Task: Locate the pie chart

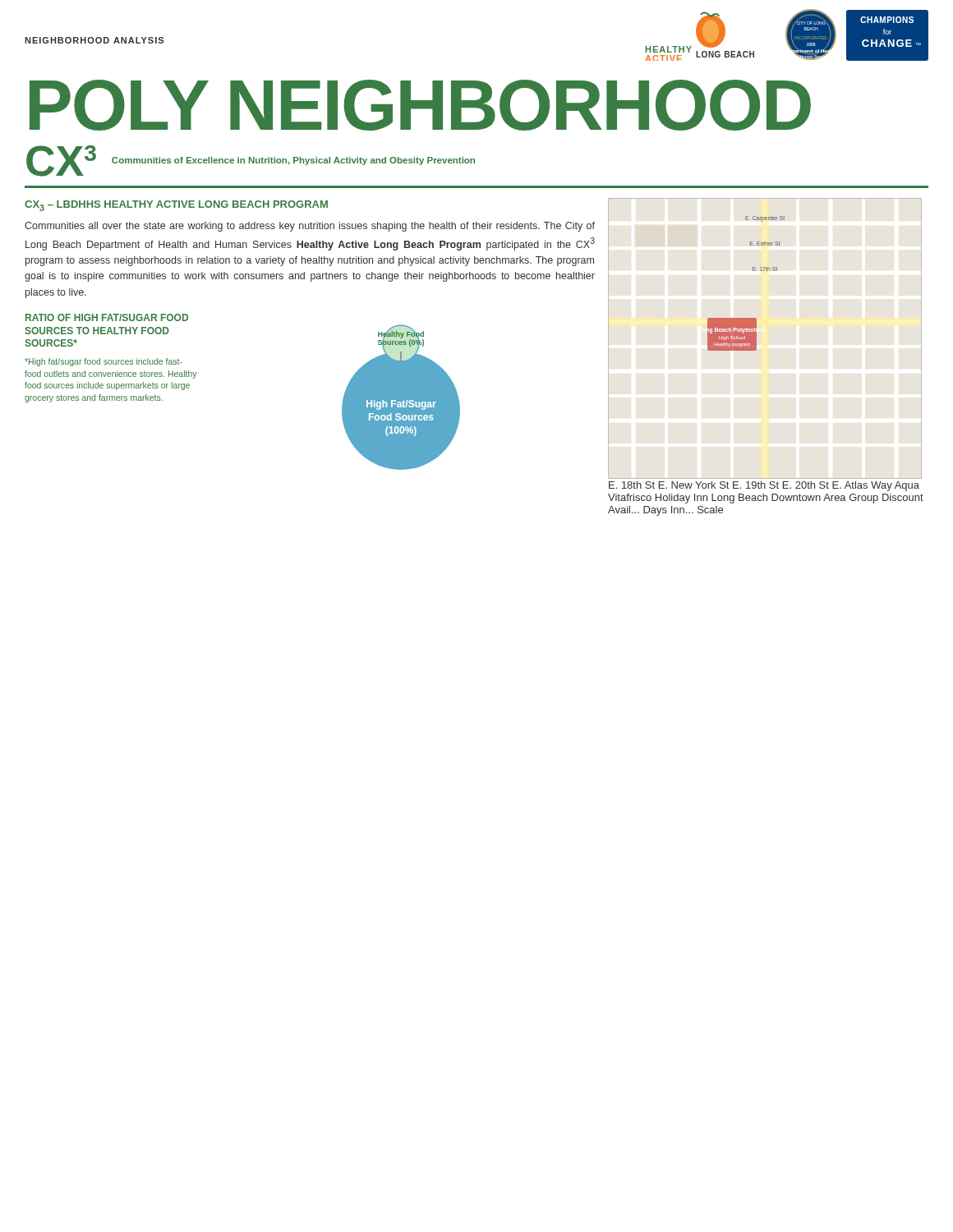Action: pyautogui.click(x=401, y=400)
